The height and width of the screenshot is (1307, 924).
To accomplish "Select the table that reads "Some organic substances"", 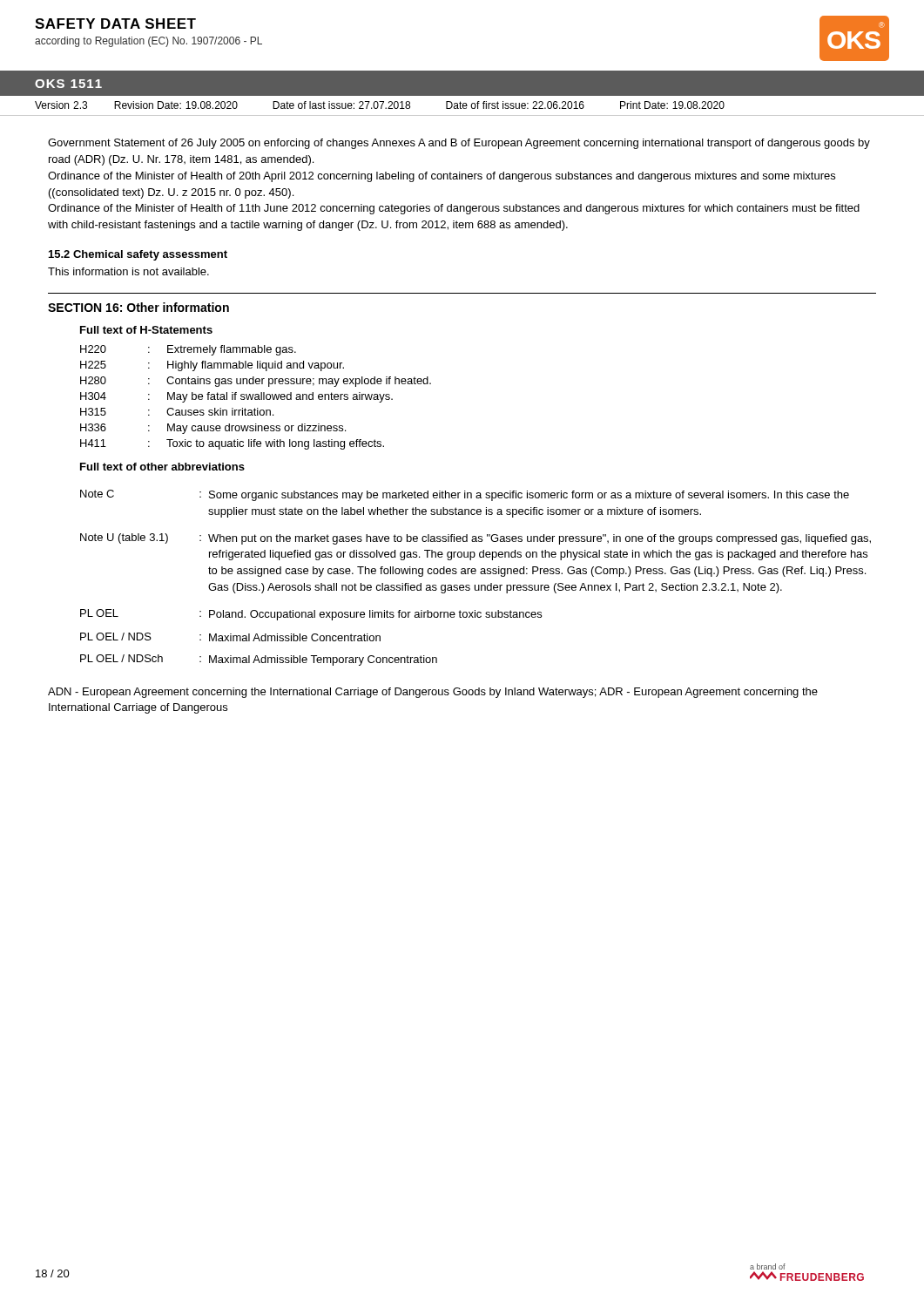I will [478, 578].
